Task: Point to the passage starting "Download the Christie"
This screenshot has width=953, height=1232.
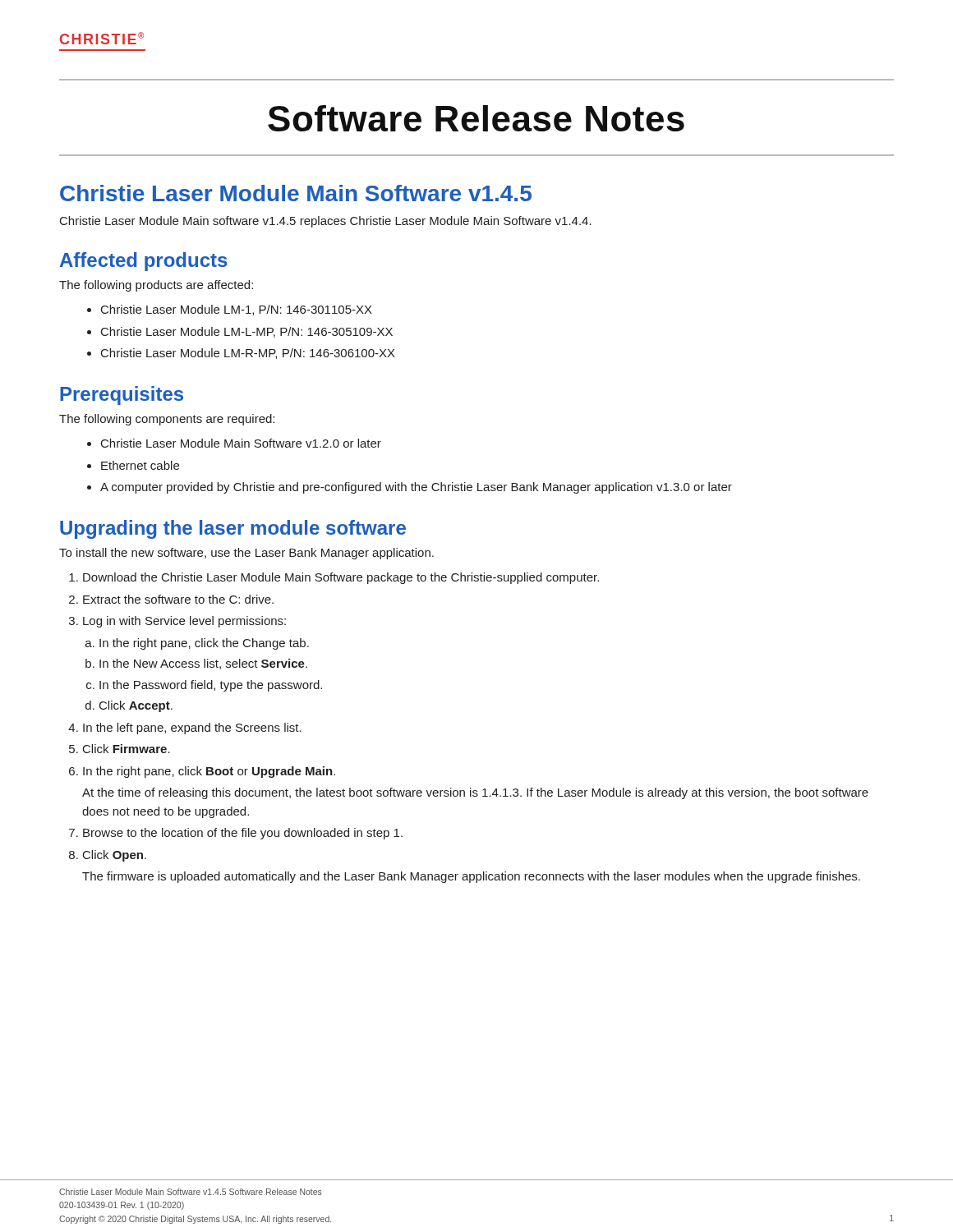Action: coord(341,577)
